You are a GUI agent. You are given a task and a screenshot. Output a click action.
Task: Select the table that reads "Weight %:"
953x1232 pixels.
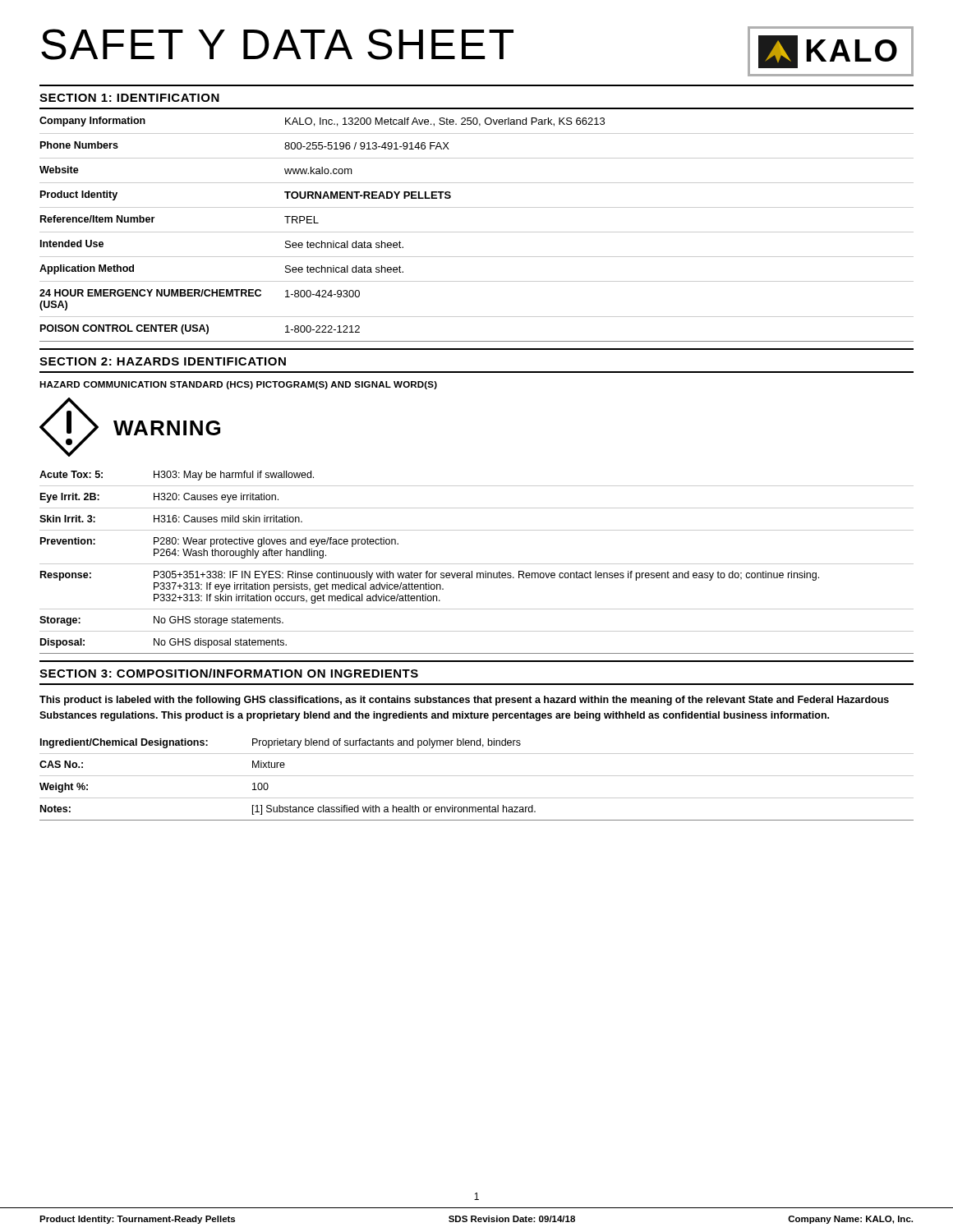pos(476,776)
